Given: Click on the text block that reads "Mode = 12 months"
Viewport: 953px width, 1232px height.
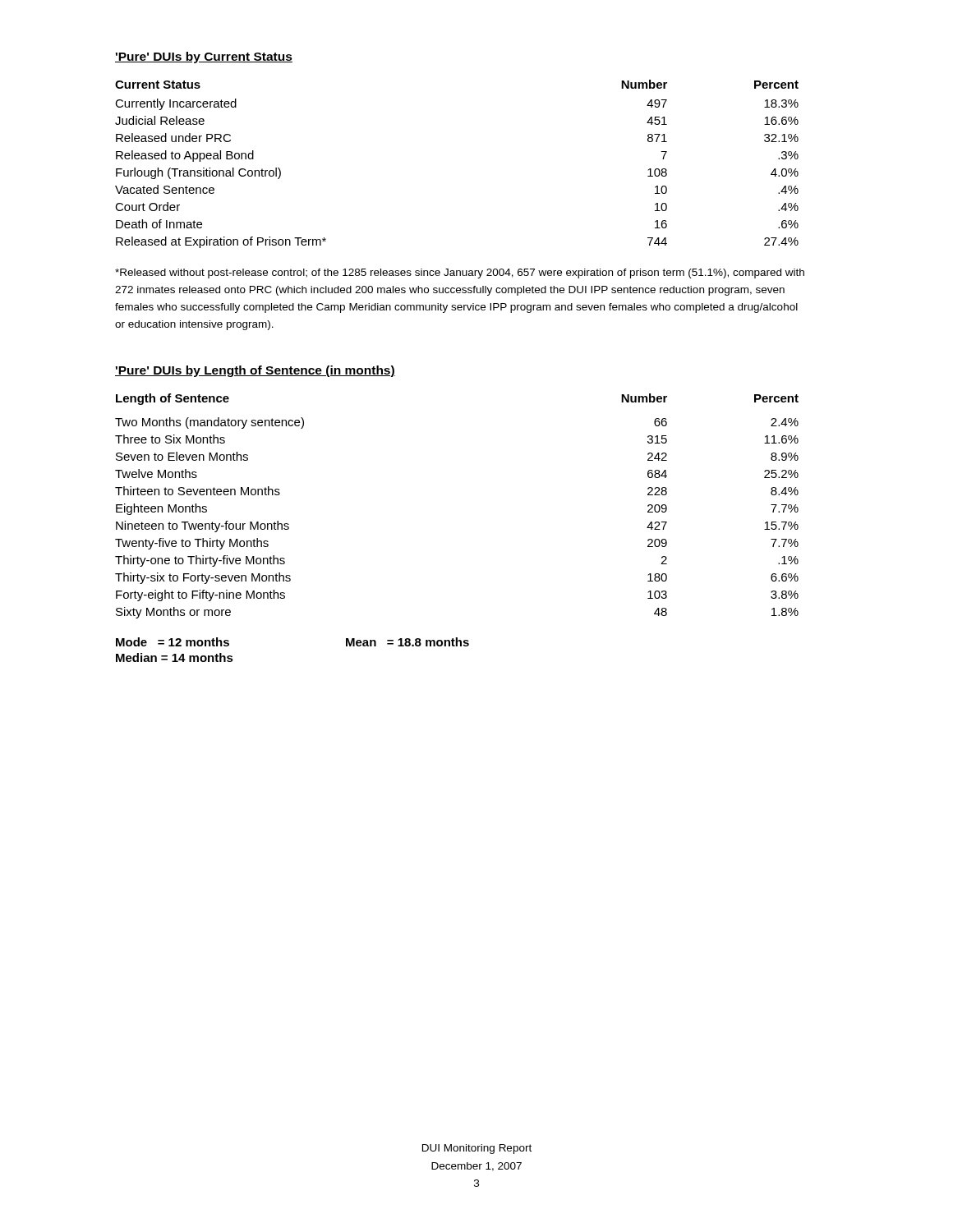Looking at the screenshot, I should pos(129,641).
